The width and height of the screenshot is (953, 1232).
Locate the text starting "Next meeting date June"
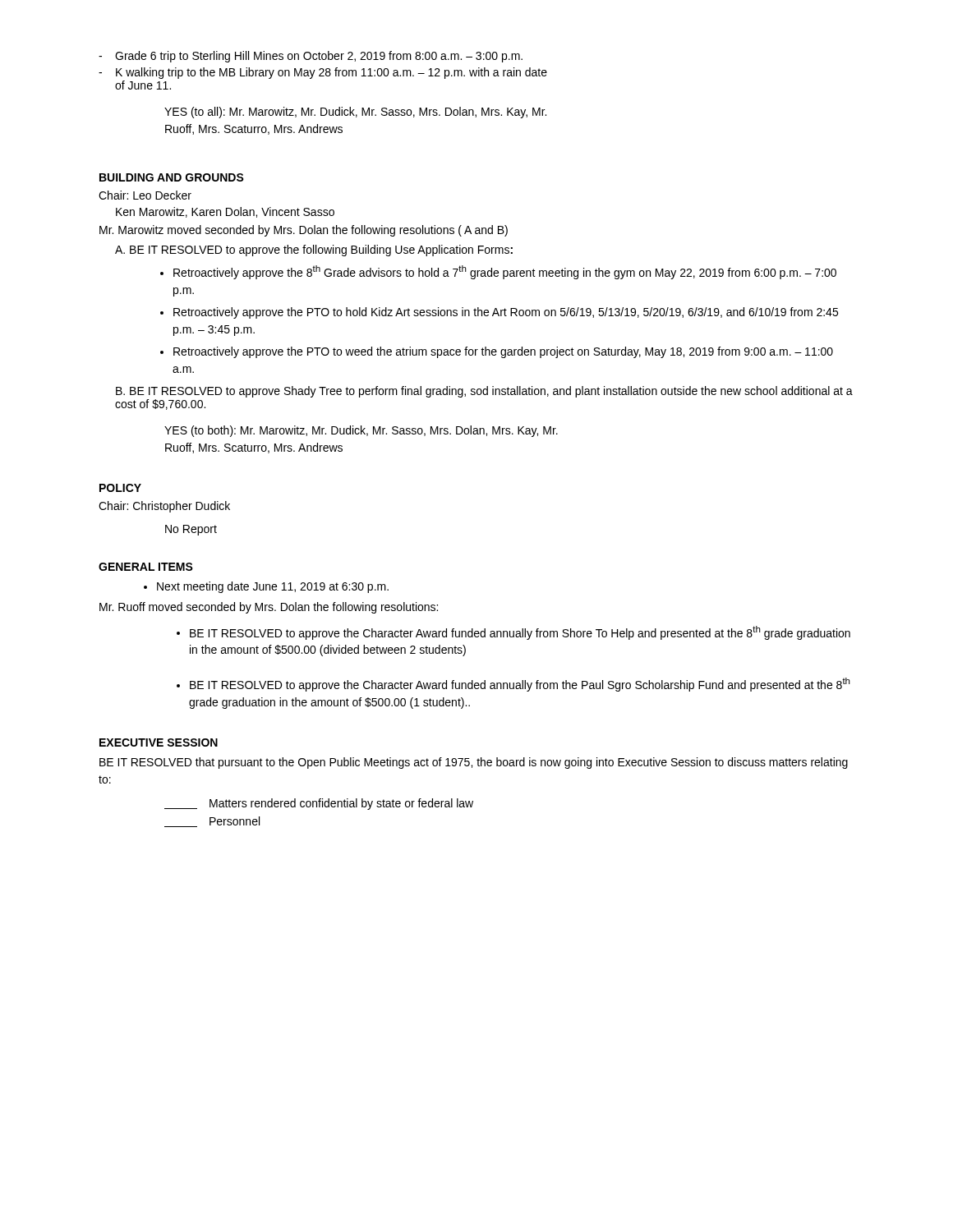[x=266, y=587]
